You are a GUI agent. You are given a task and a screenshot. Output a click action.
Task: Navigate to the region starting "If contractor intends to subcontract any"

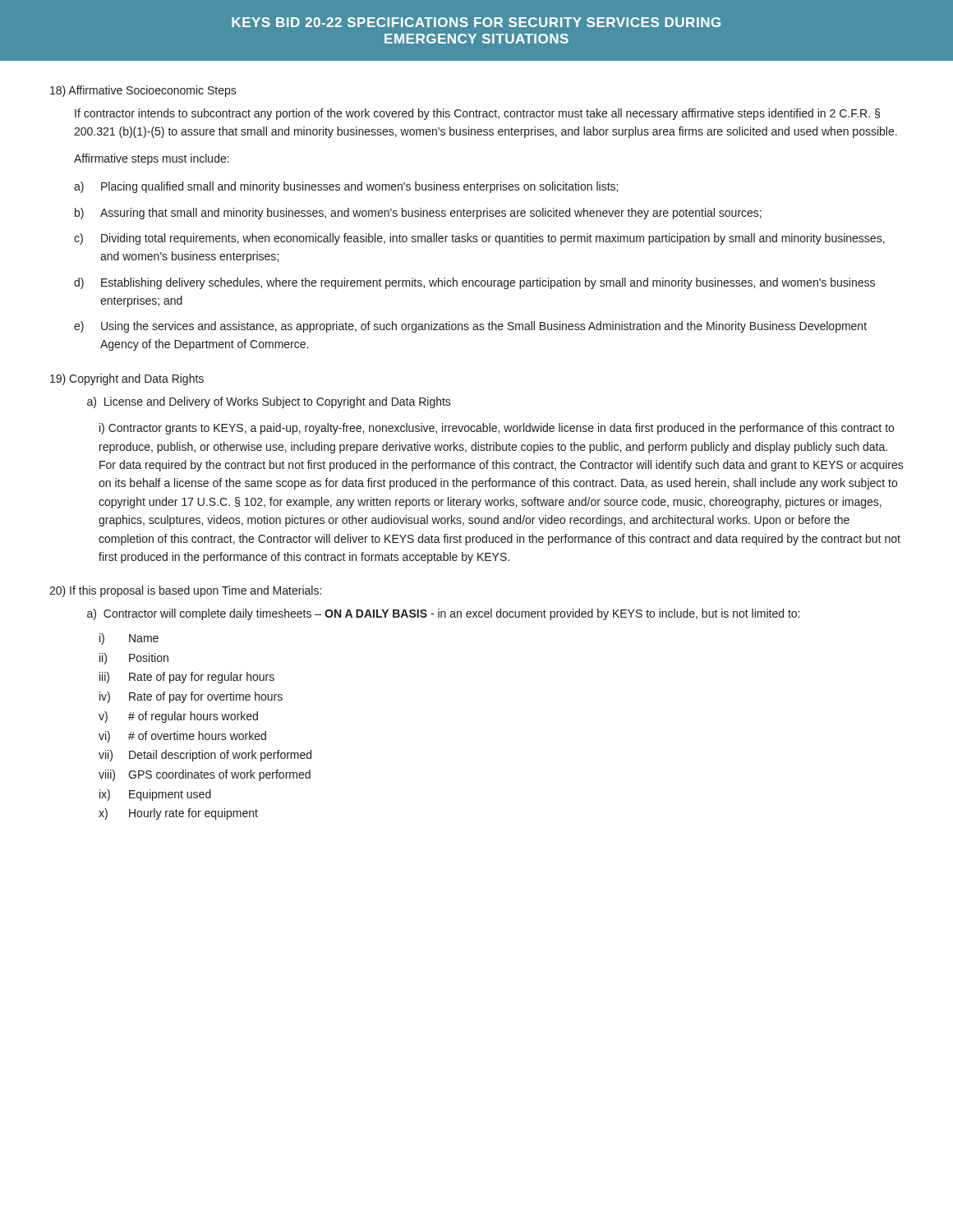[486, 122]
